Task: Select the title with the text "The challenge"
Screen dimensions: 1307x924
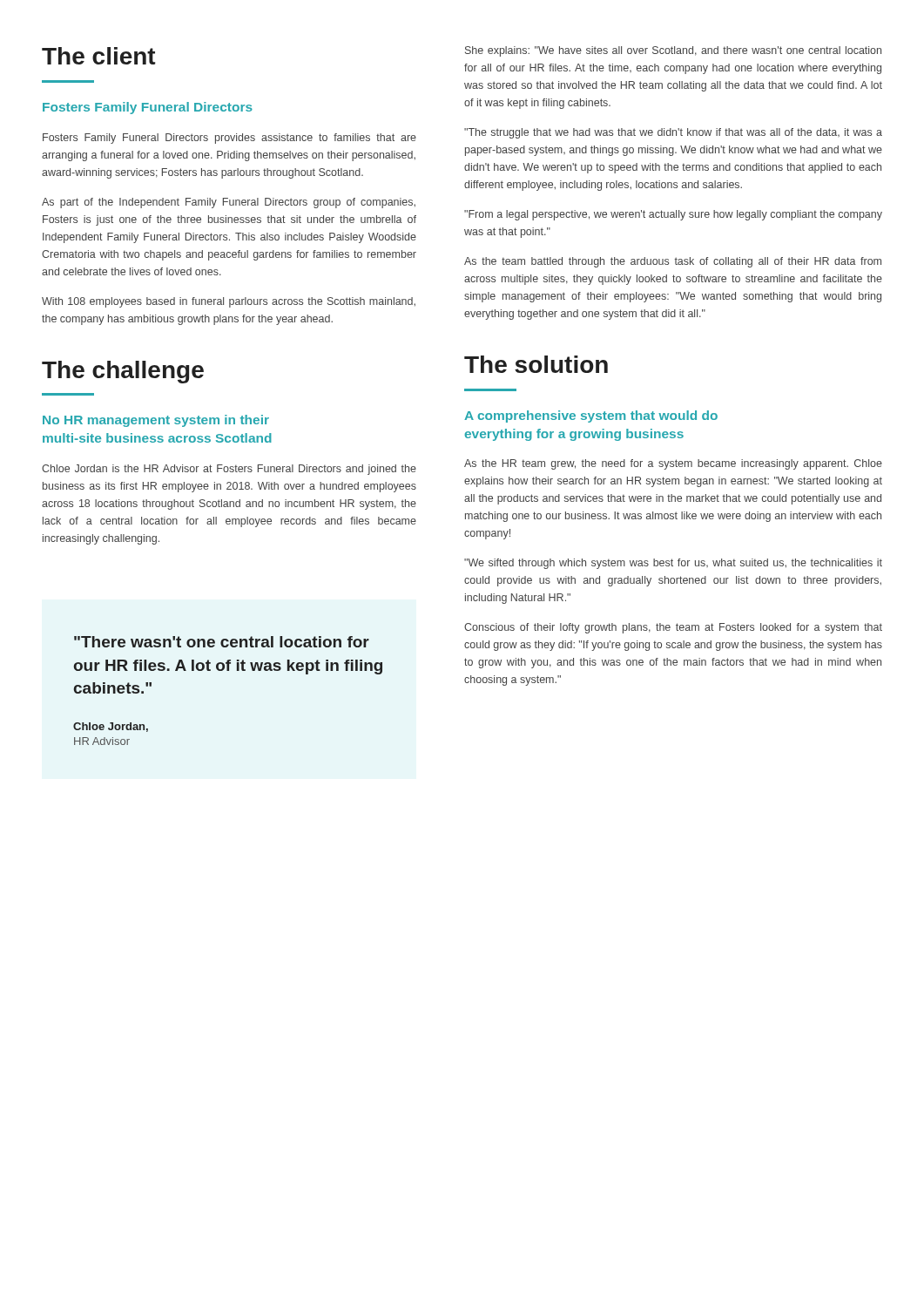Action: point(123,370)
